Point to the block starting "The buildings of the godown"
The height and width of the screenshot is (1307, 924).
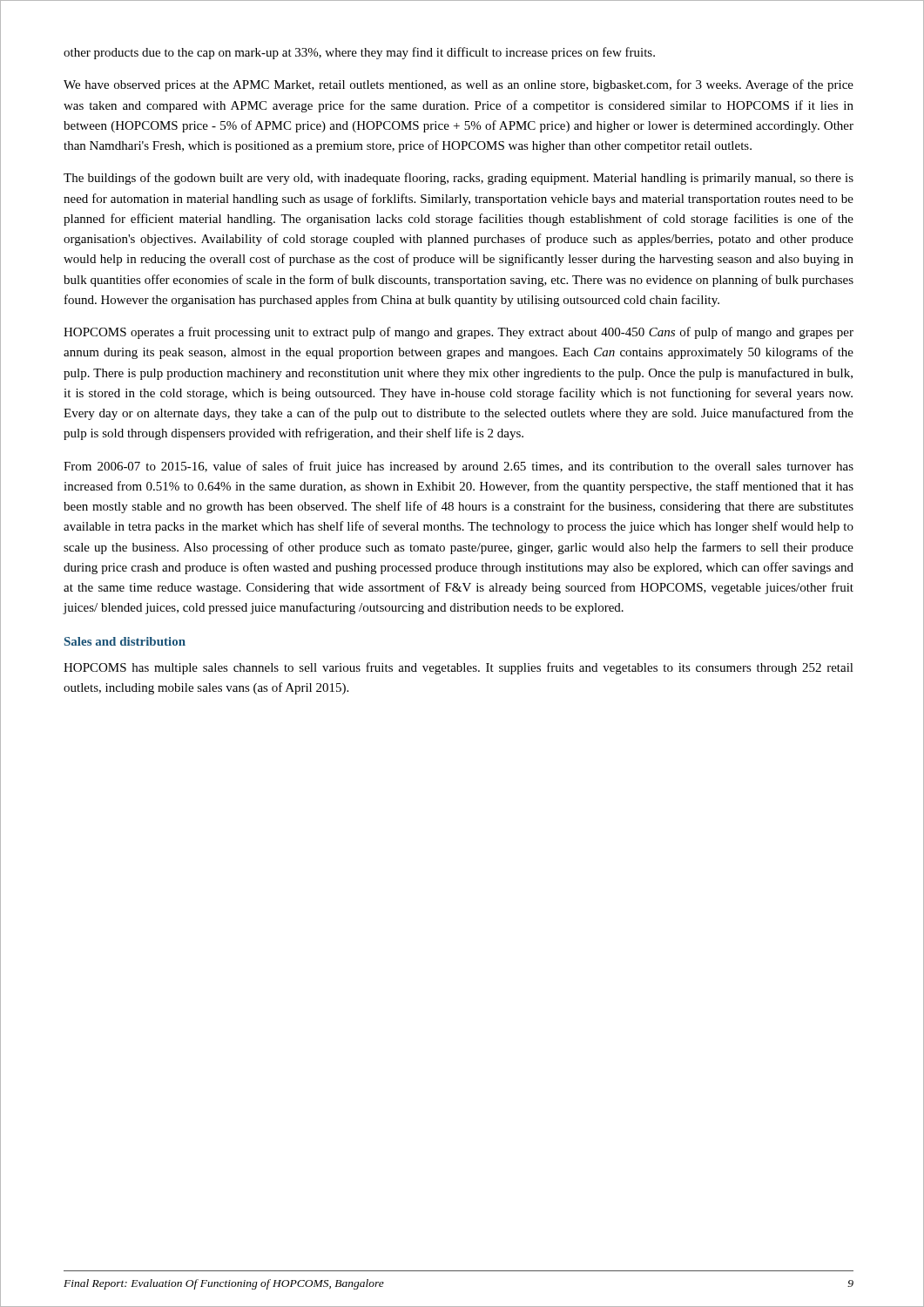click(x=459, y=239)
